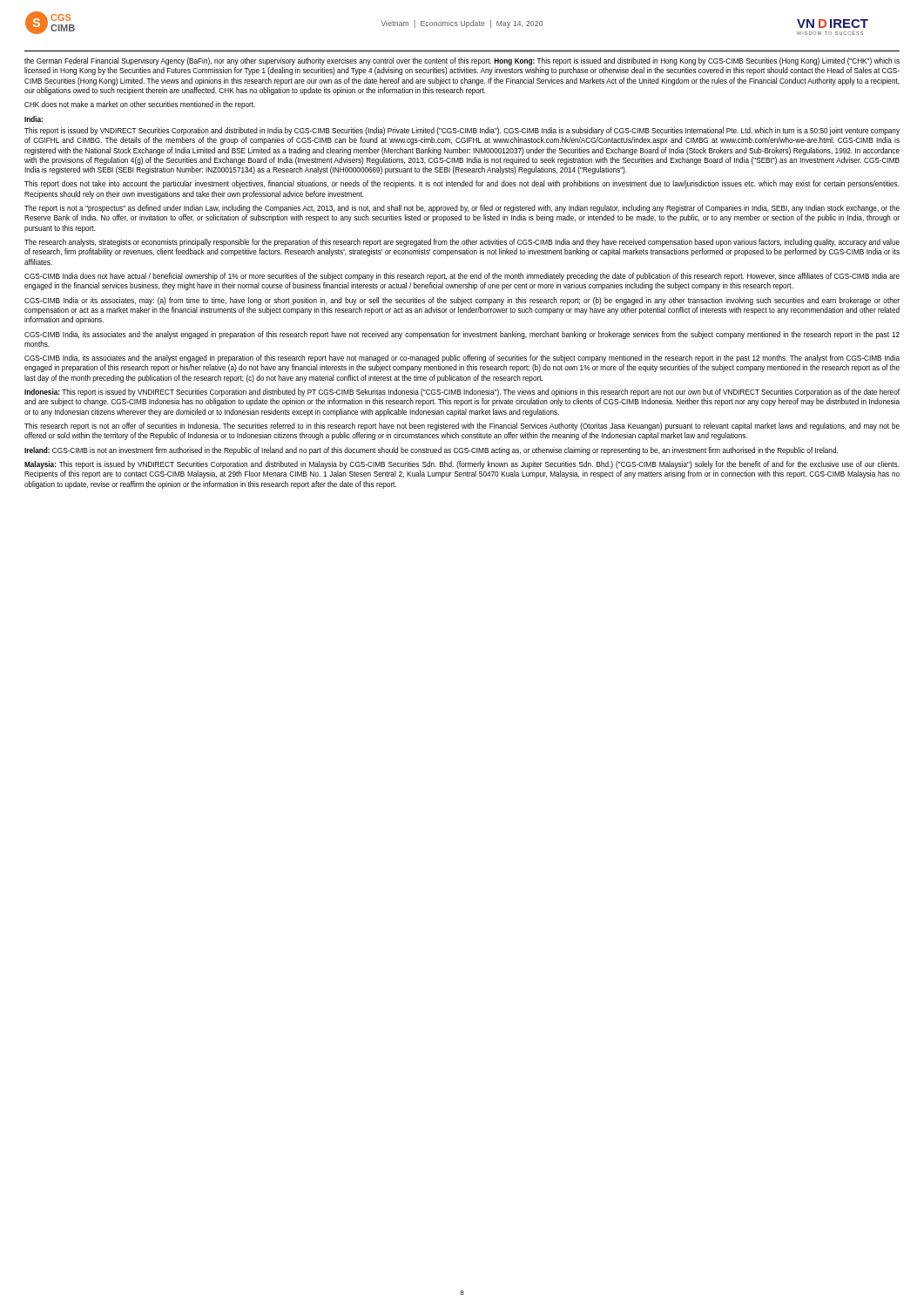Screen dimensions: 1307x924
Task: Find the text block with the text "Malaysia: This report is issued by"
Action: coord(462,475)
